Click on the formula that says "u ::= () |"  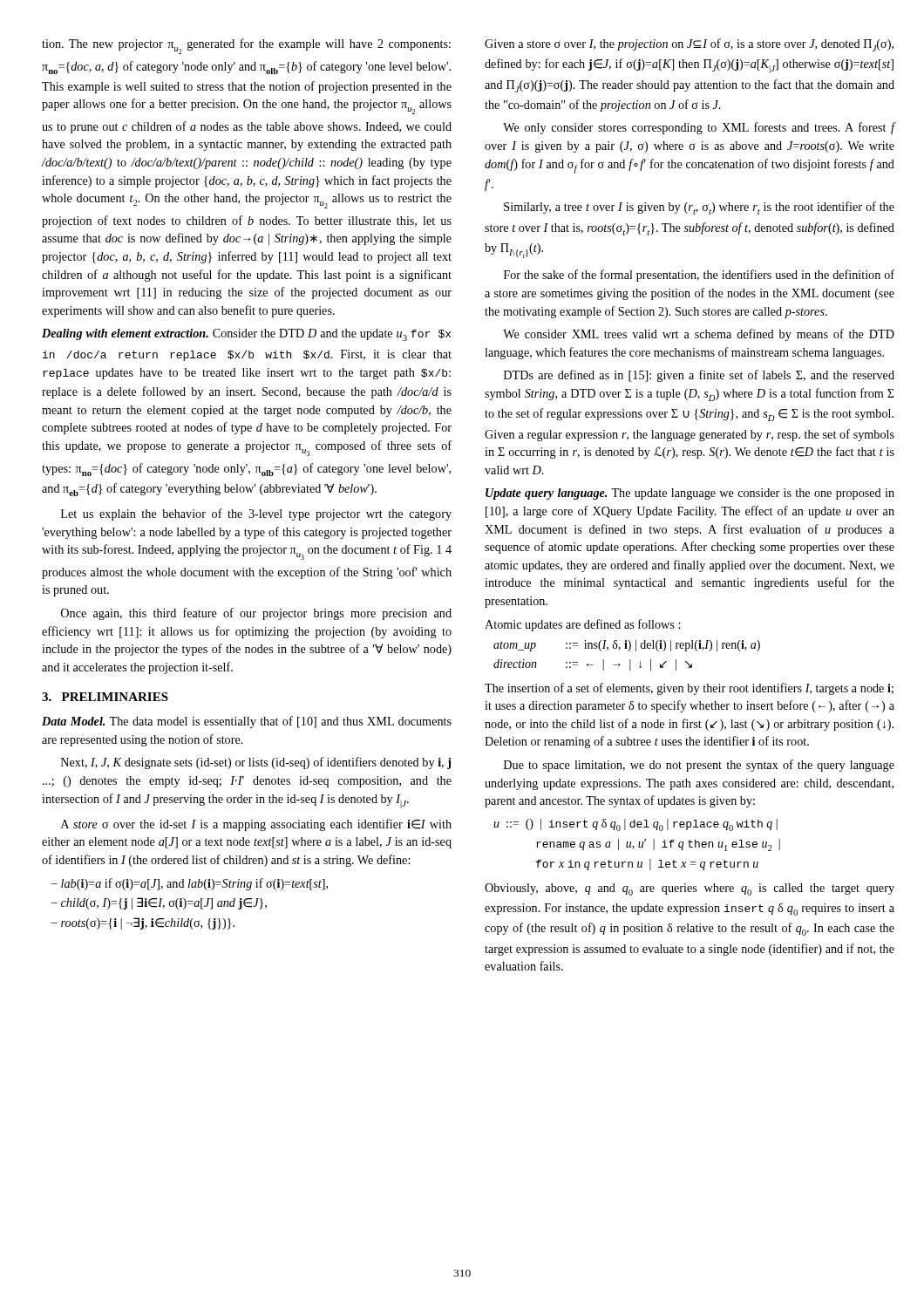[x=694, y=844]
